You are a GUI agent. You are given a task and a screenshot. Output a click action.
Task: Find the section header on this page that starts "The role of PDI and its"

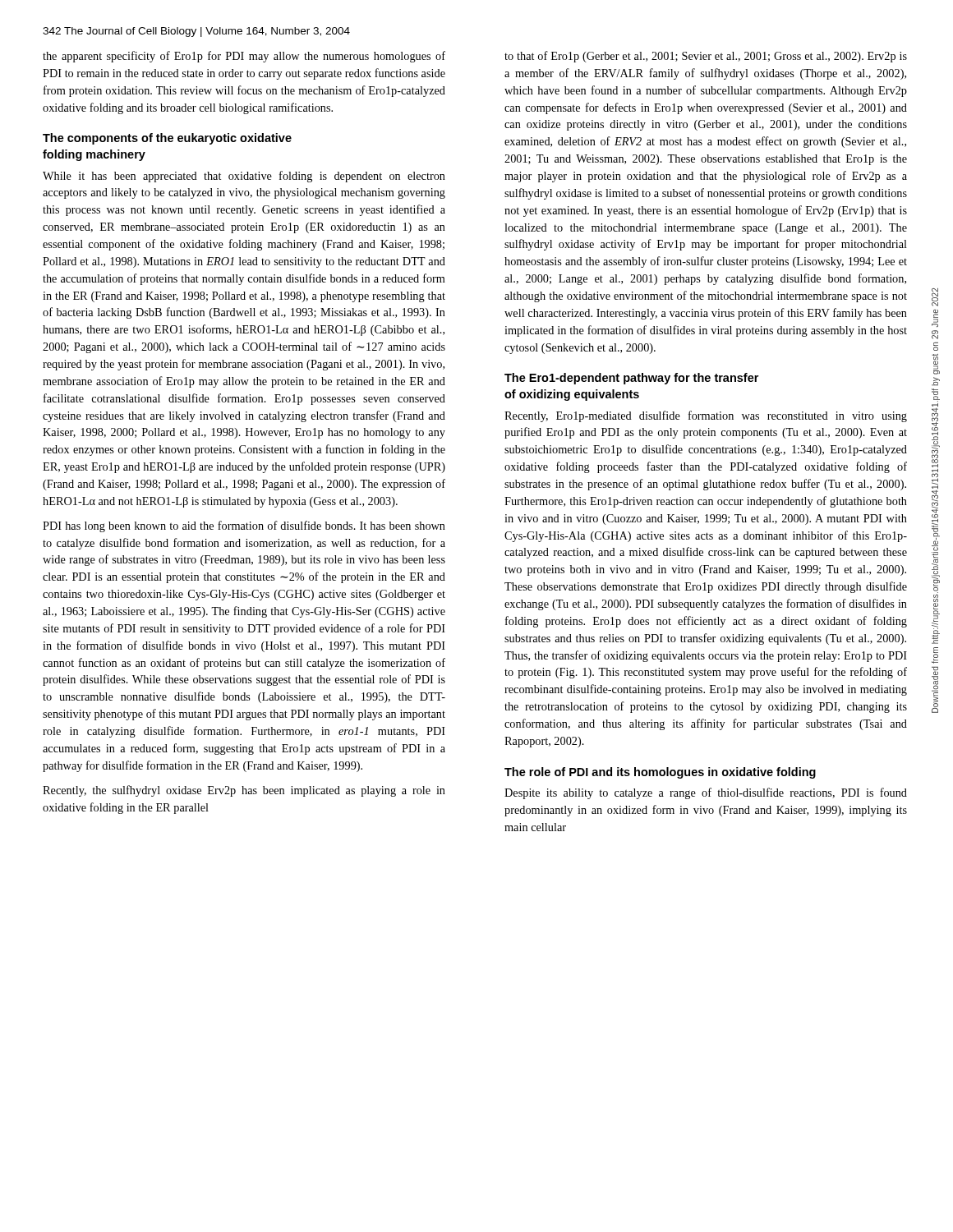[x=660, y=772]
